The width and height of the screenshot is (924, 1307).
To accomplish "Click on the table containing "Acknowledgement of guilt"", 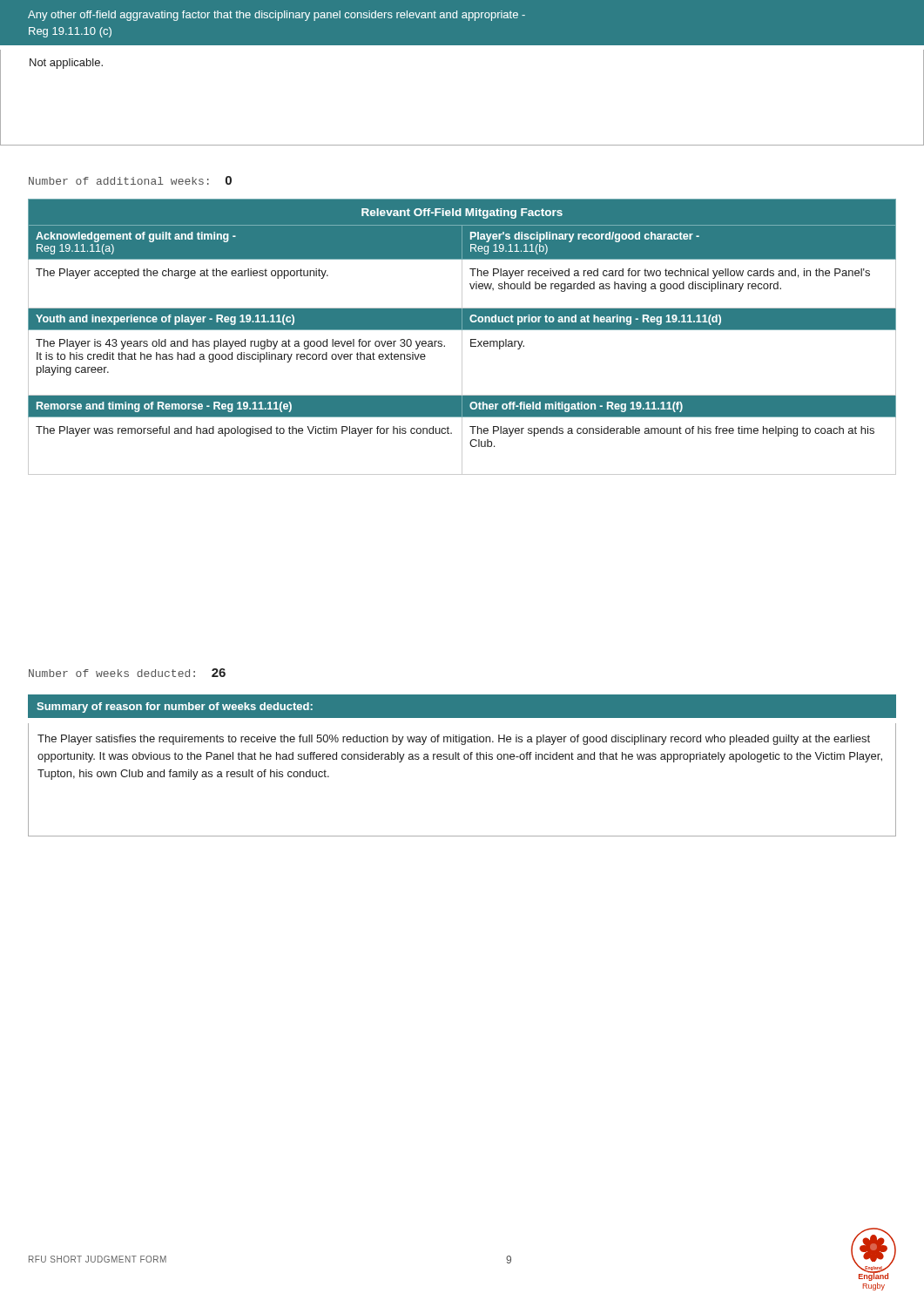I will coord(462,337).
